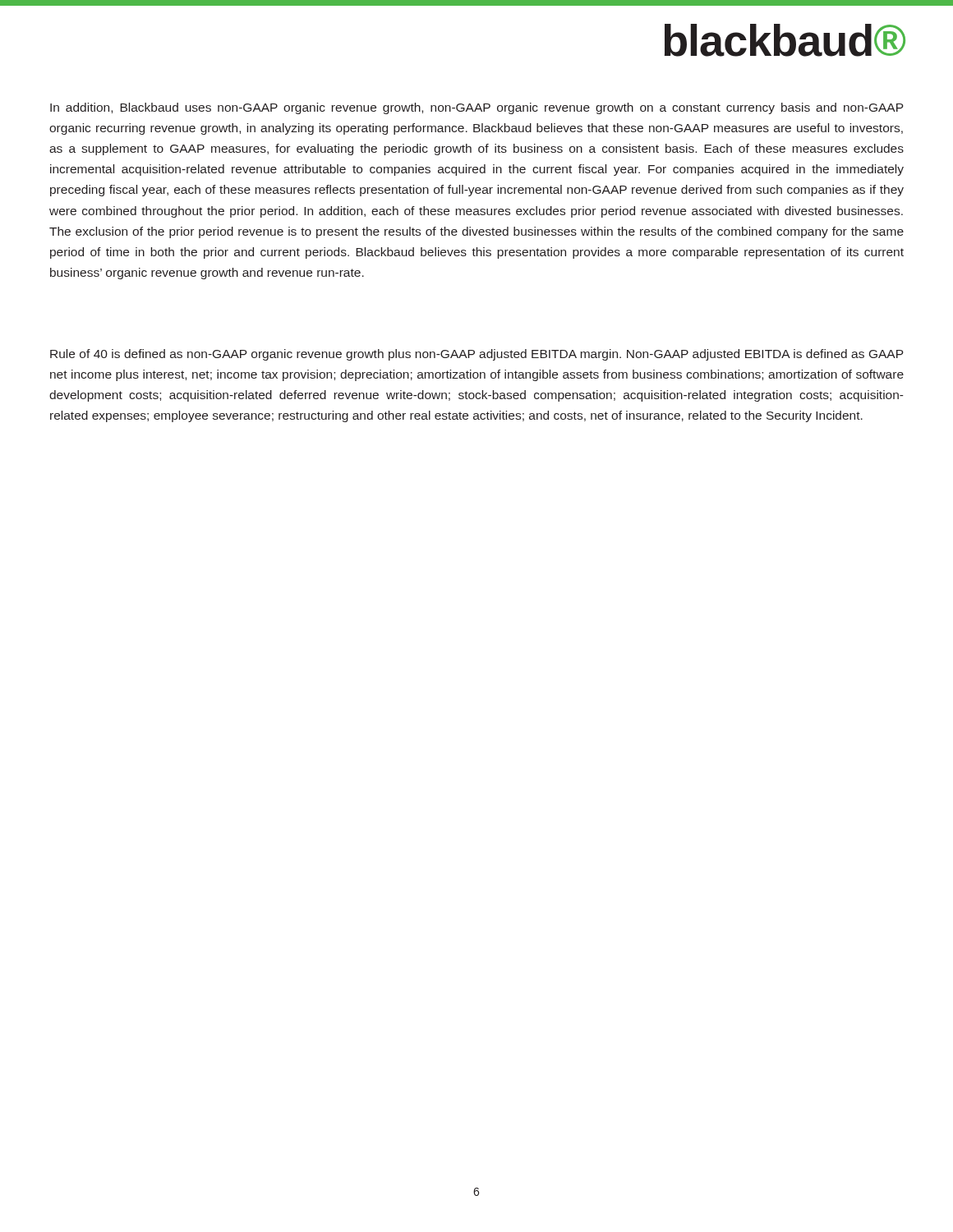This screenshot has width=953, height=1232.
Task: Locate the text starting "In addition, Blackbaud uses"
Action: point(476,190)
